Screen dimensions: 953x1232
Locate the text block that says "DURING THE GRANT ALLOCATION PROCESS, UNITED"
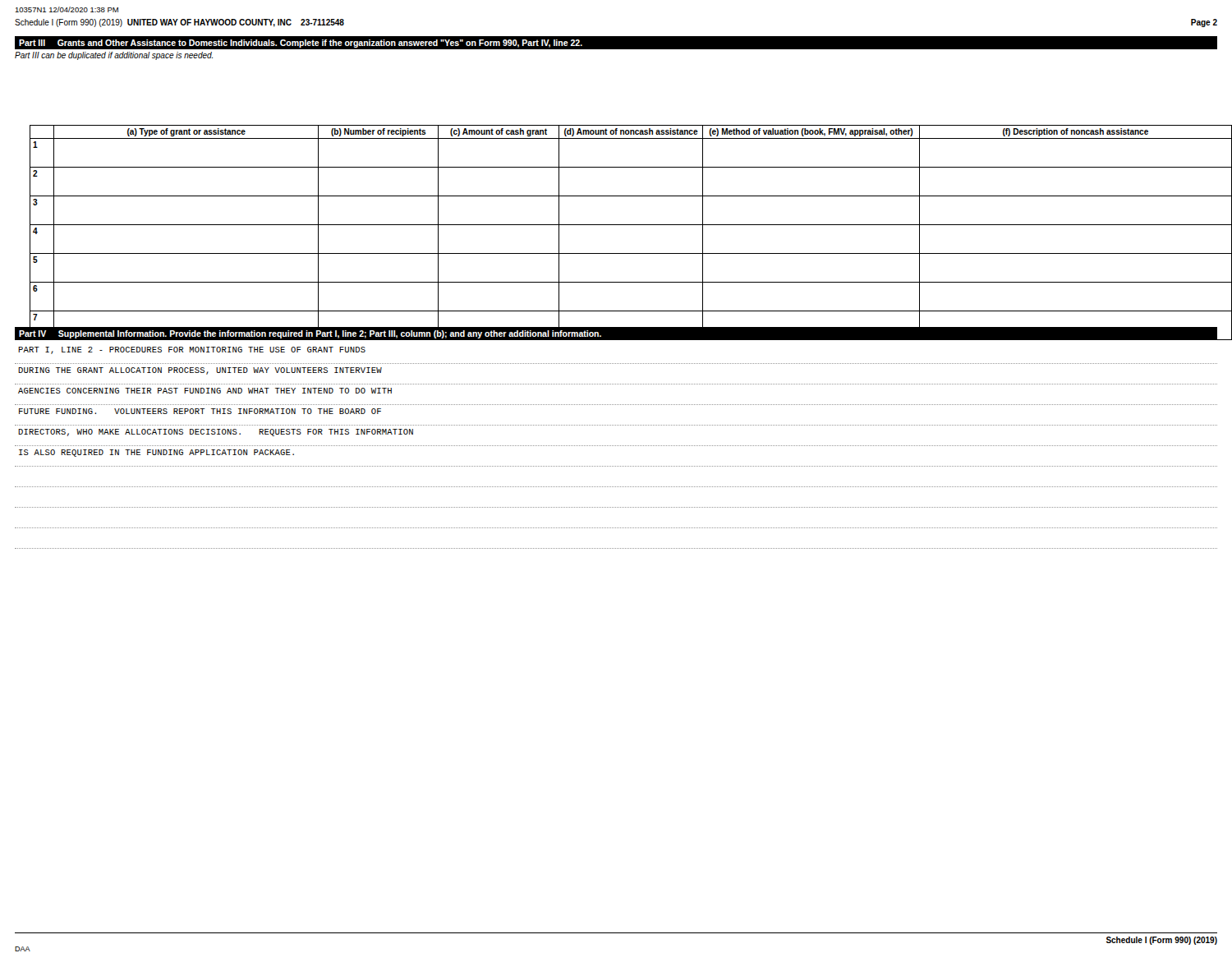point(200,371)
